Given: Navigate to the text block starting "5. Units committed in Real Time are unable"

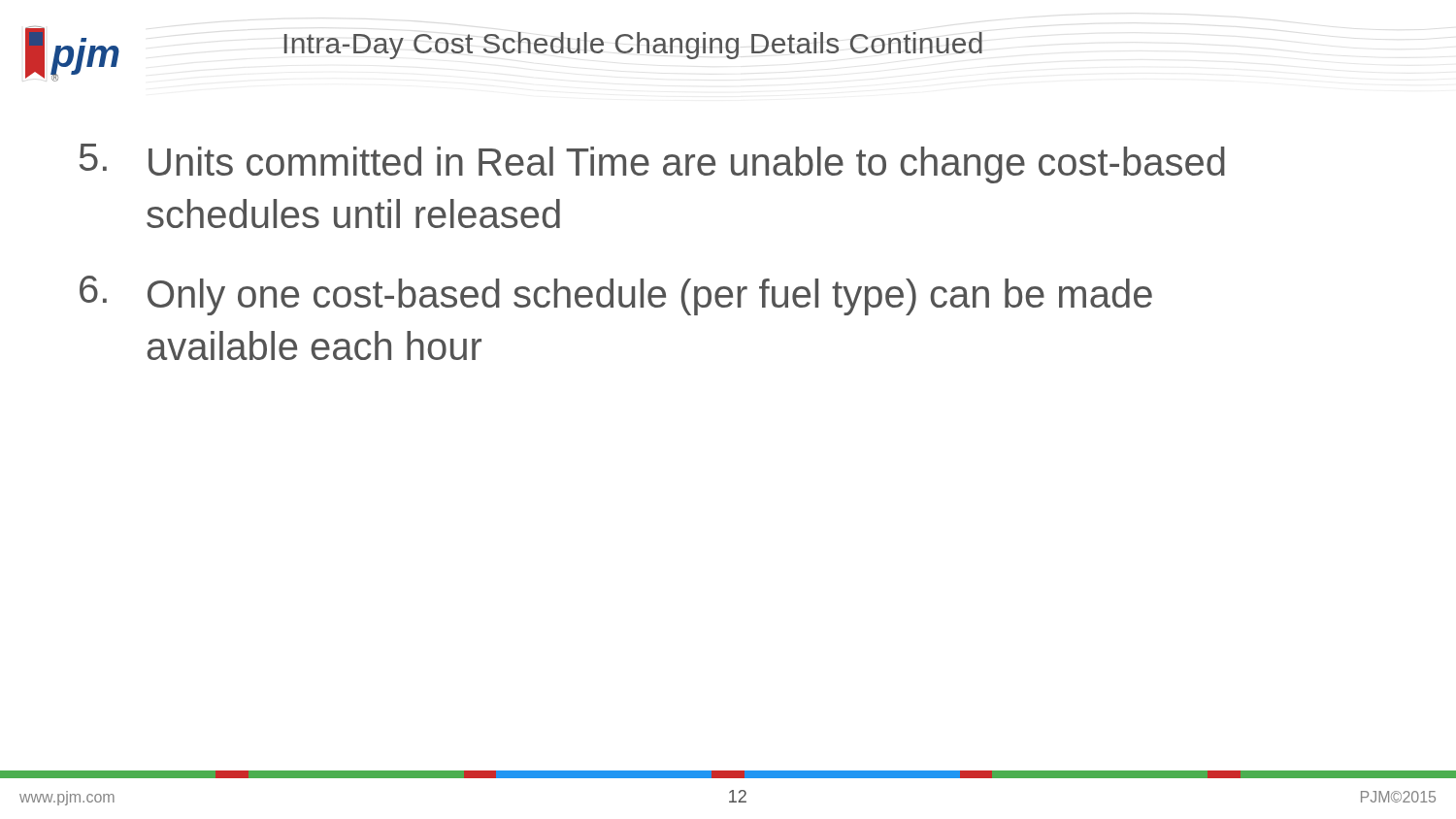Looking at the screenshot, I should click(x=652, y=188).
